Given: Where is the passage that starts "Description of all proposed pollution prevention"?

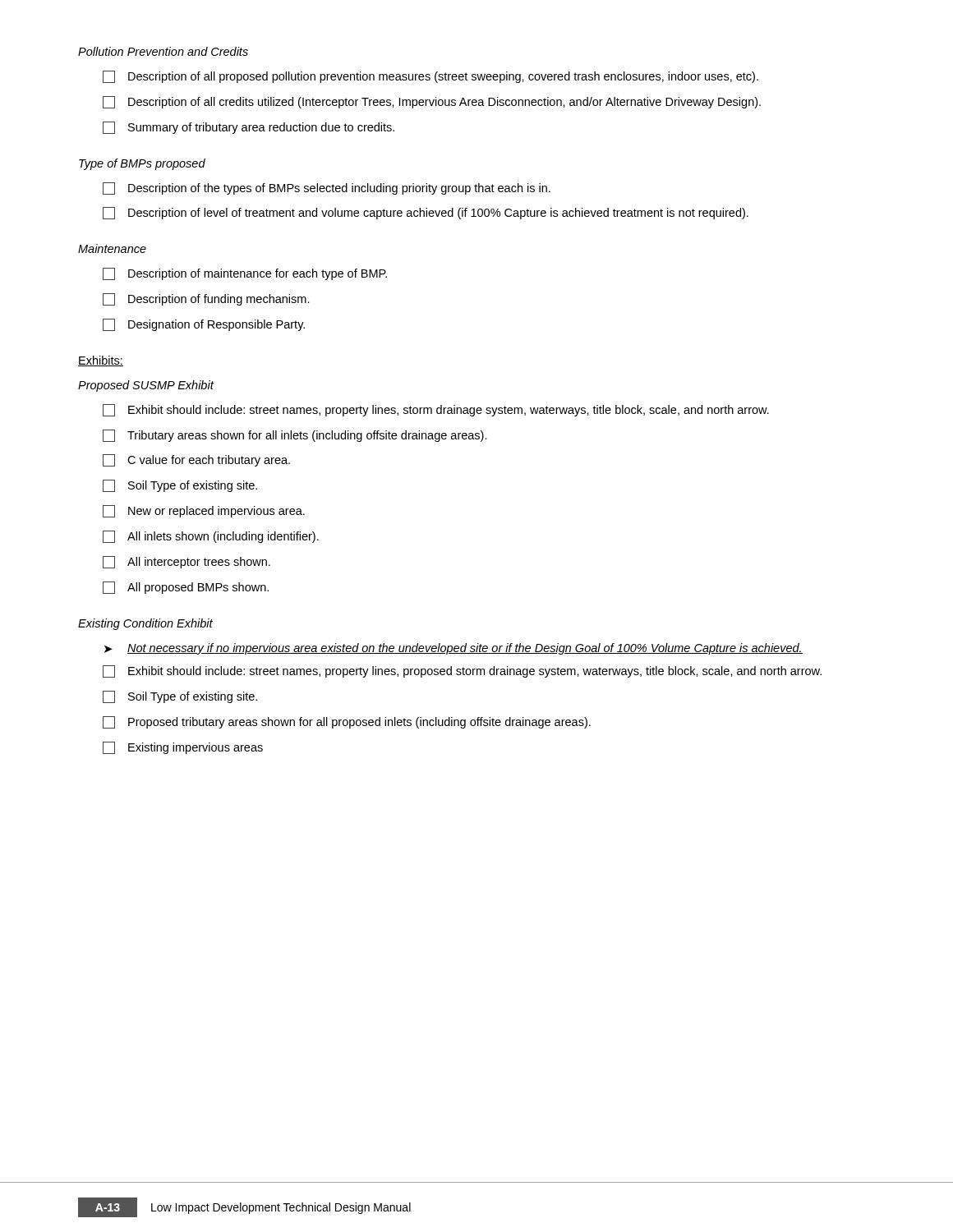Looking at the screenshot, I should click(x=489, y=78).
